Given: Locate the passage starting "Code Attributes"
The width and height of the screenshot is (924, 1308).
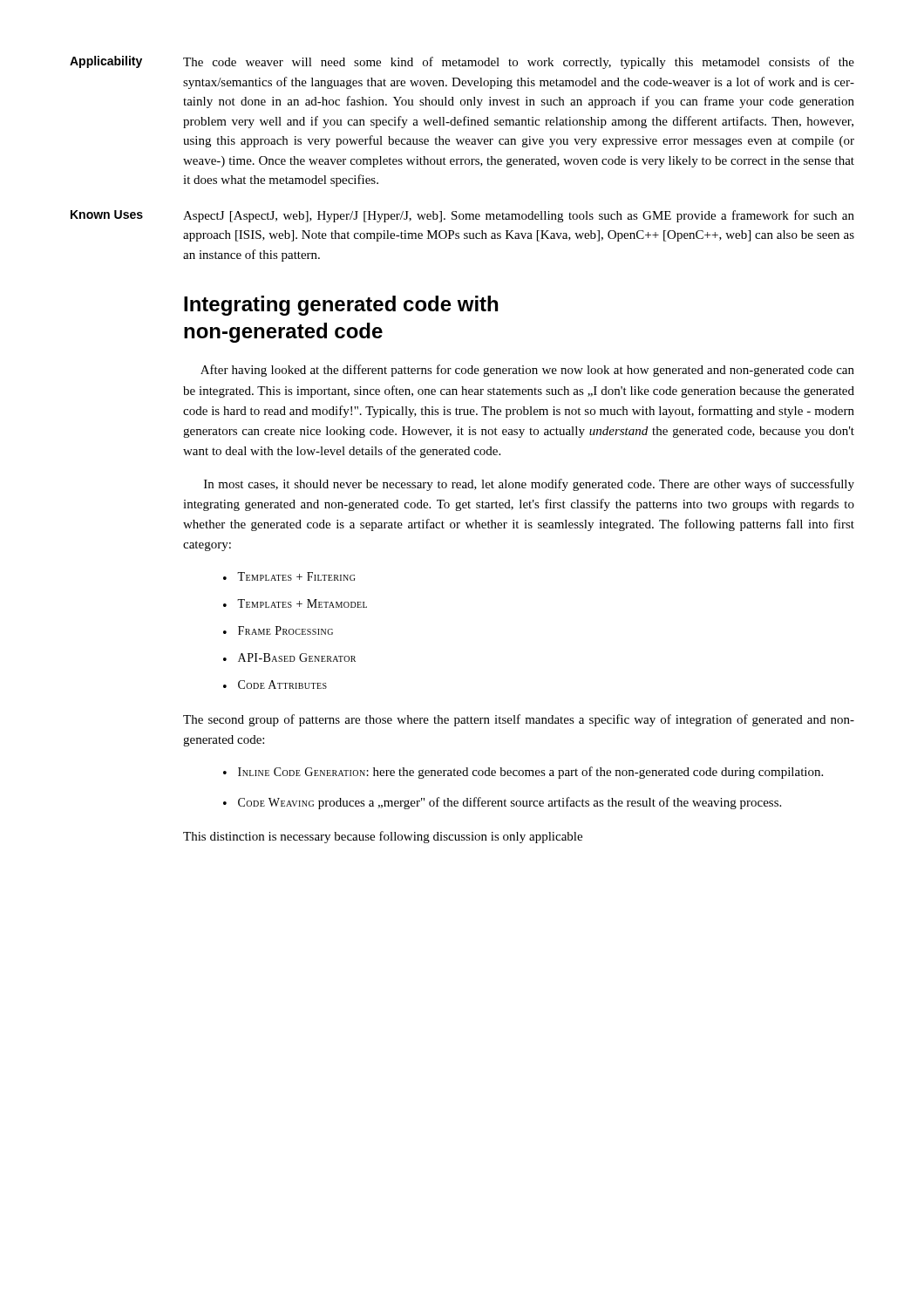Looking at the screenshot, I should point(283,685).
